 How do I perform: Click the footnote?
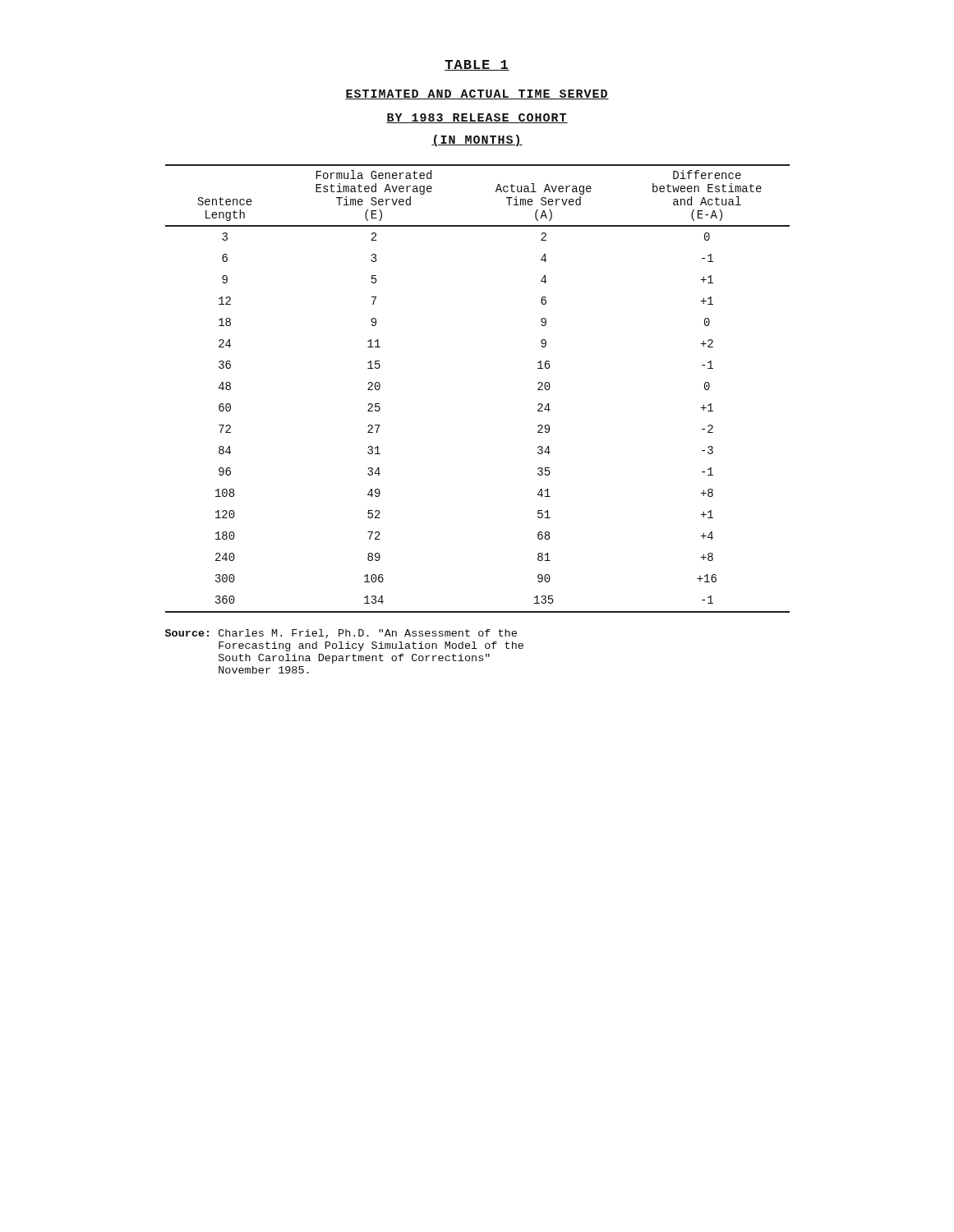pyautogui.click(x=344, y=652)
